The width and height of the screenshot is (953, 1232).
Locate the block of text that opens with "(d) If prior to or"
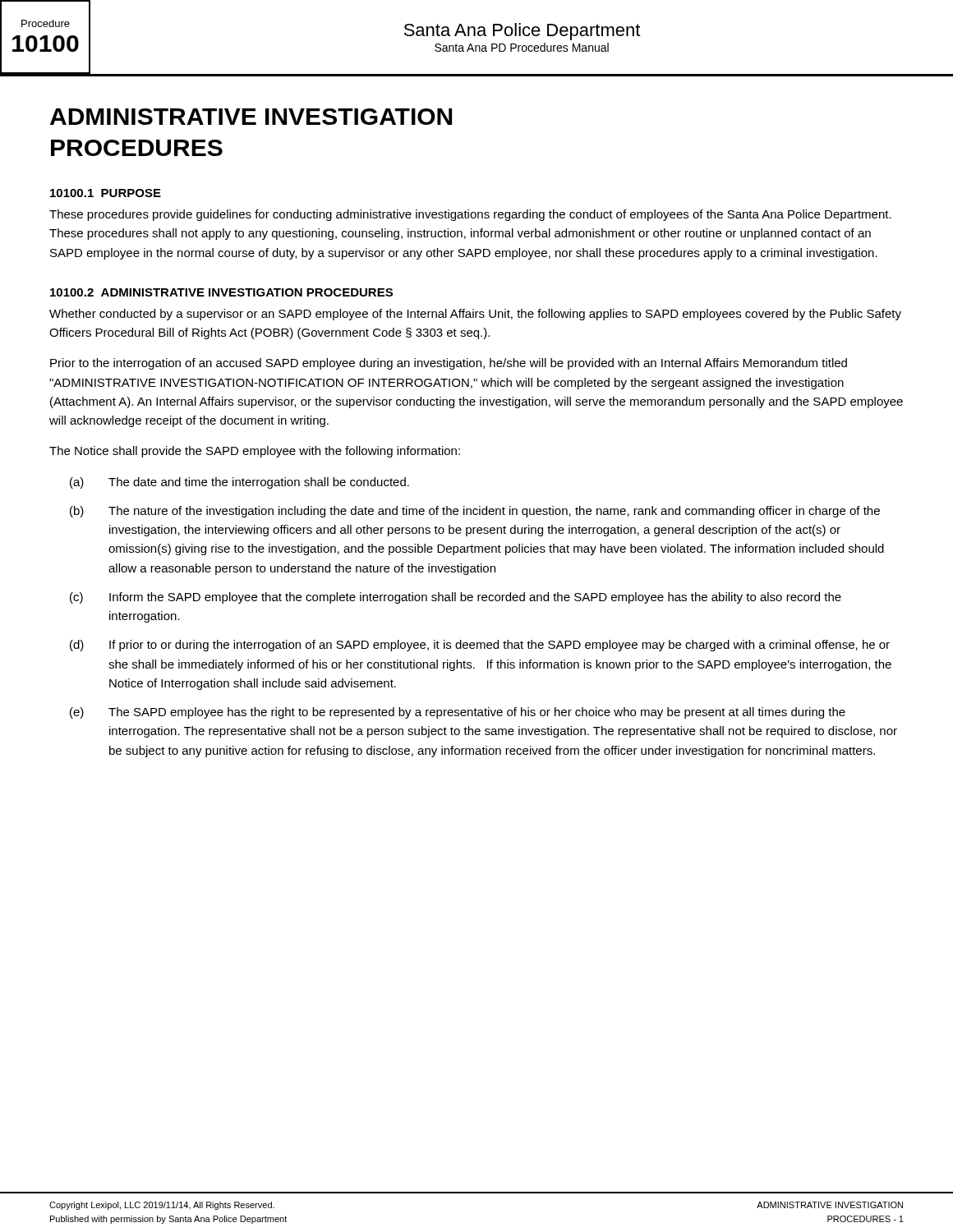[476, 664]
